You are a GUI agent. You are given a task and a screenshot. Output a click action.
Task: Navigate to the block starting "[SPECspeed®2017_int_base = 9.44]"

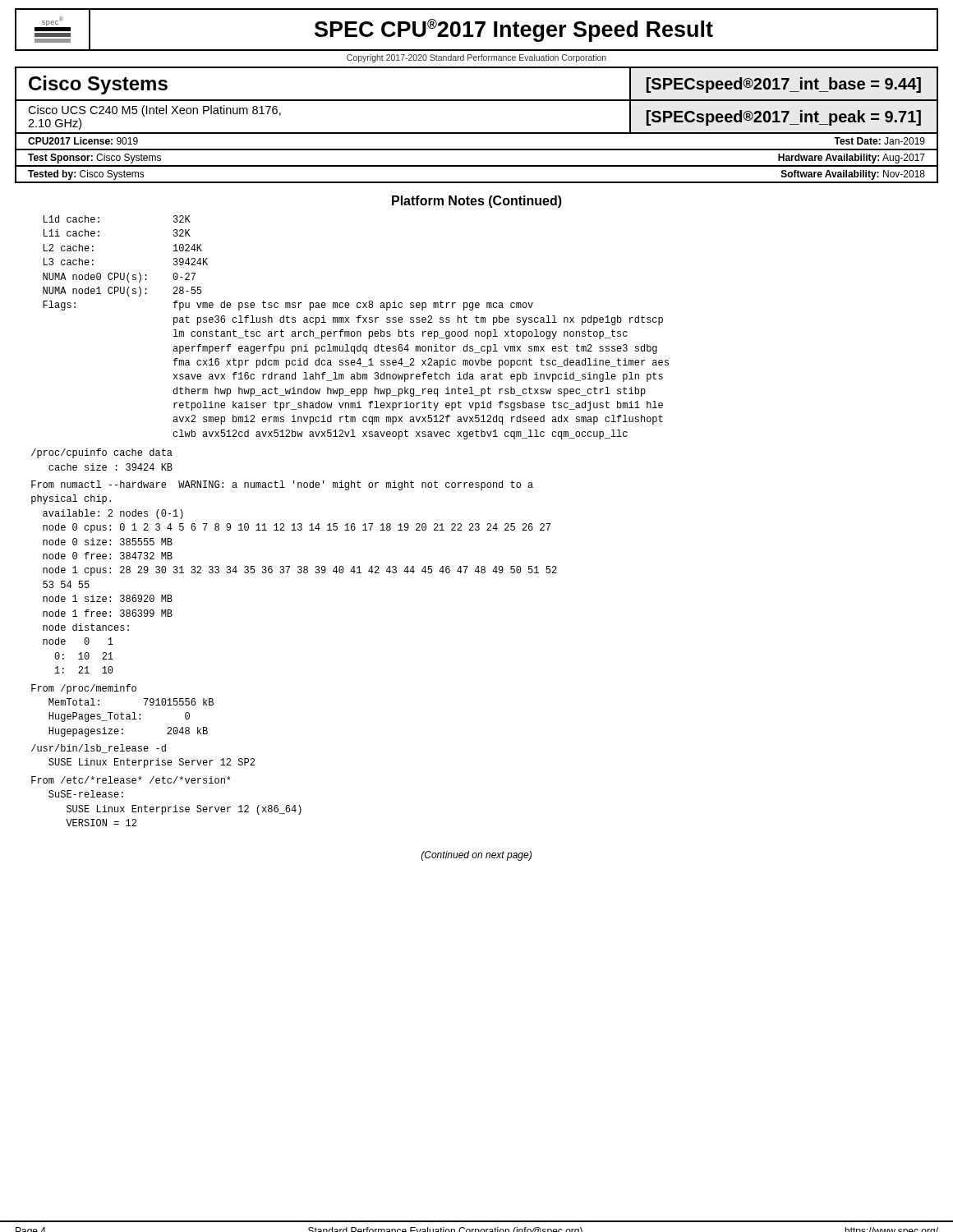[784, 83]
